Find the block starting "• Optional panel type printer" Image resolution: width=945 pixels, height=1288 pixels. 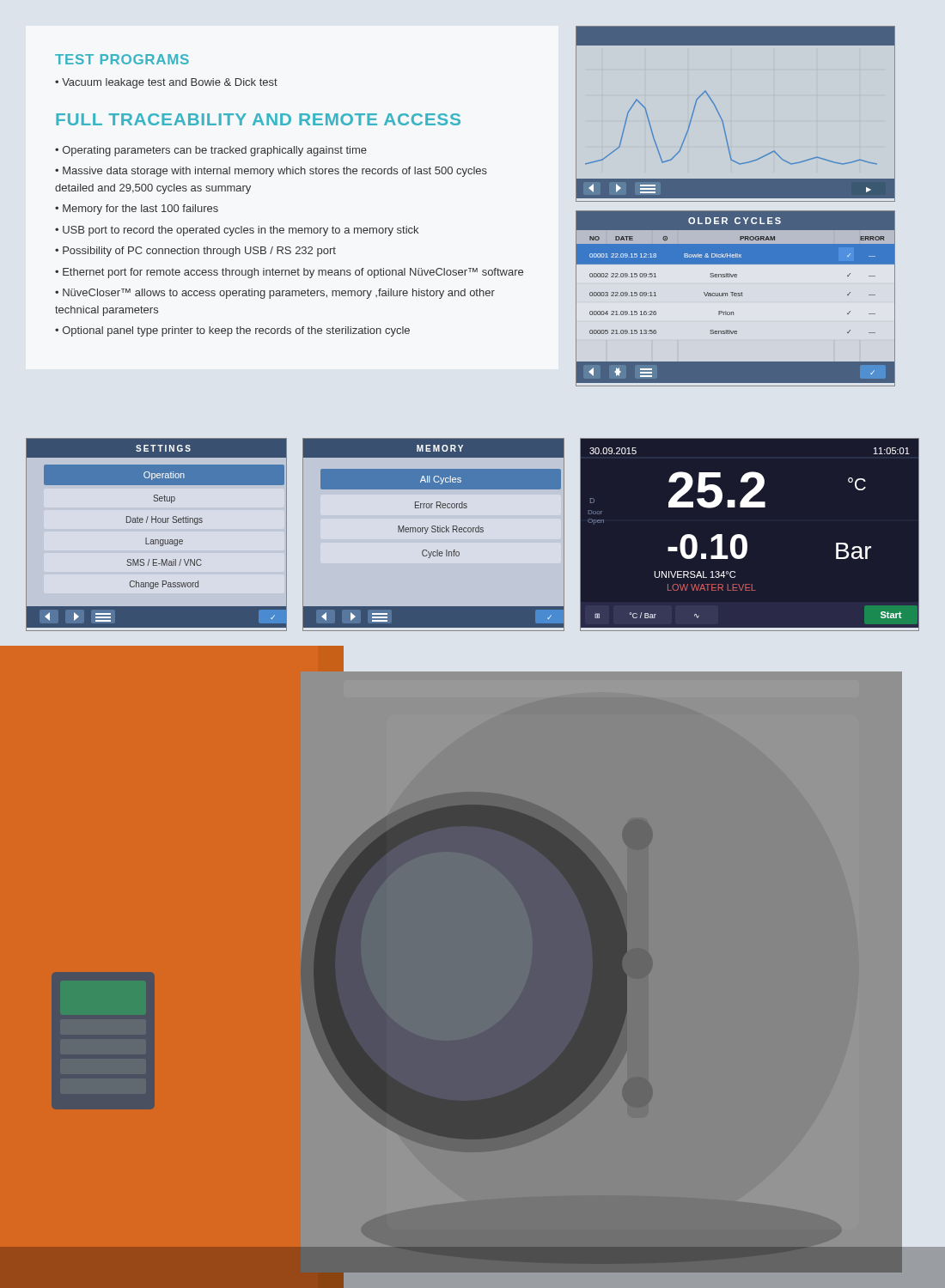point(233,330)
